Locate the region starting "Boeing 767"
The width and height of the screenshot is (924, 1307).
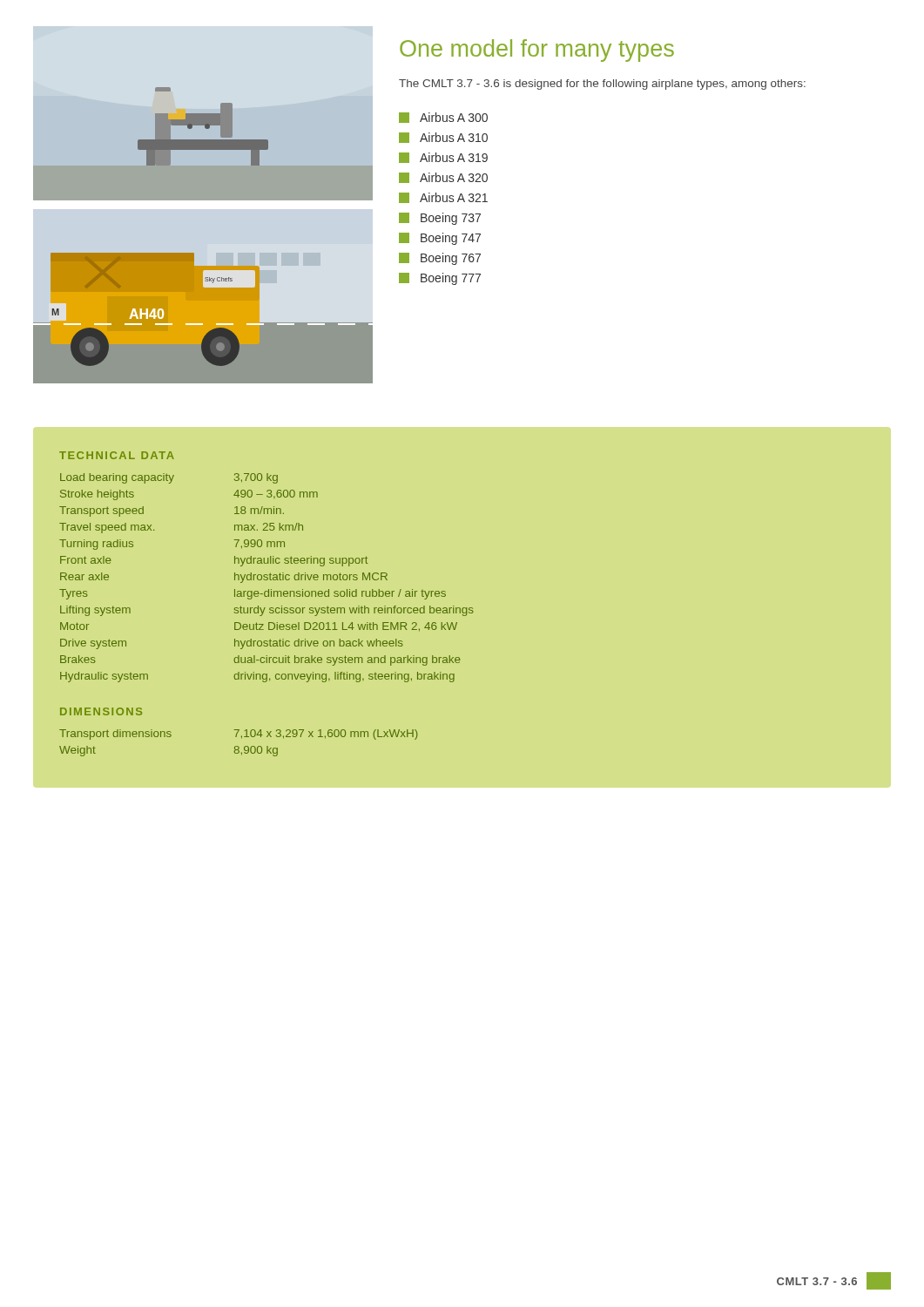[x=440, y=258]
